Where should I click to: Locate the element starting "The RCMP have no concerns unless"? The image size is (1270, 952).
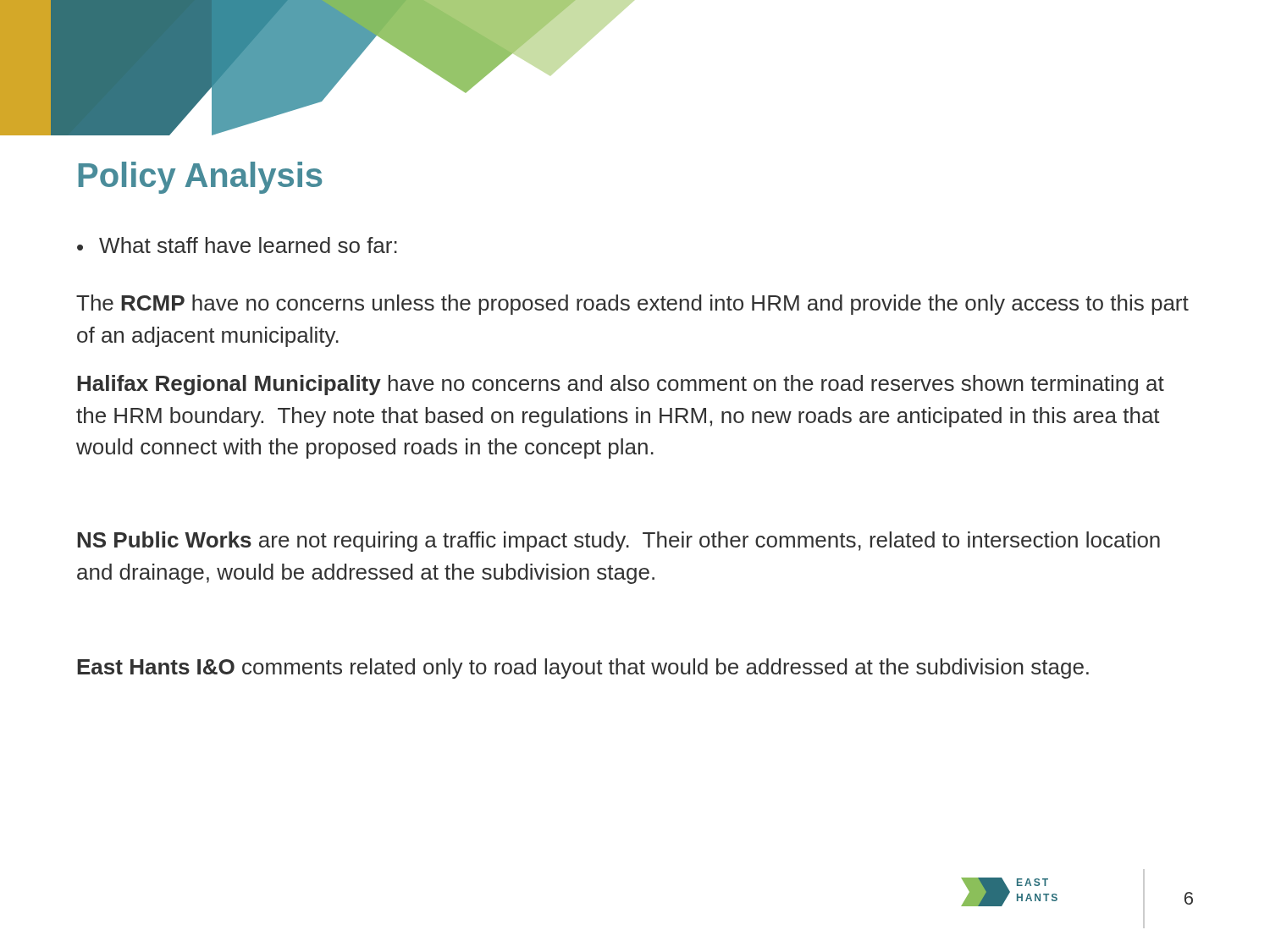(x=632, y=319)
